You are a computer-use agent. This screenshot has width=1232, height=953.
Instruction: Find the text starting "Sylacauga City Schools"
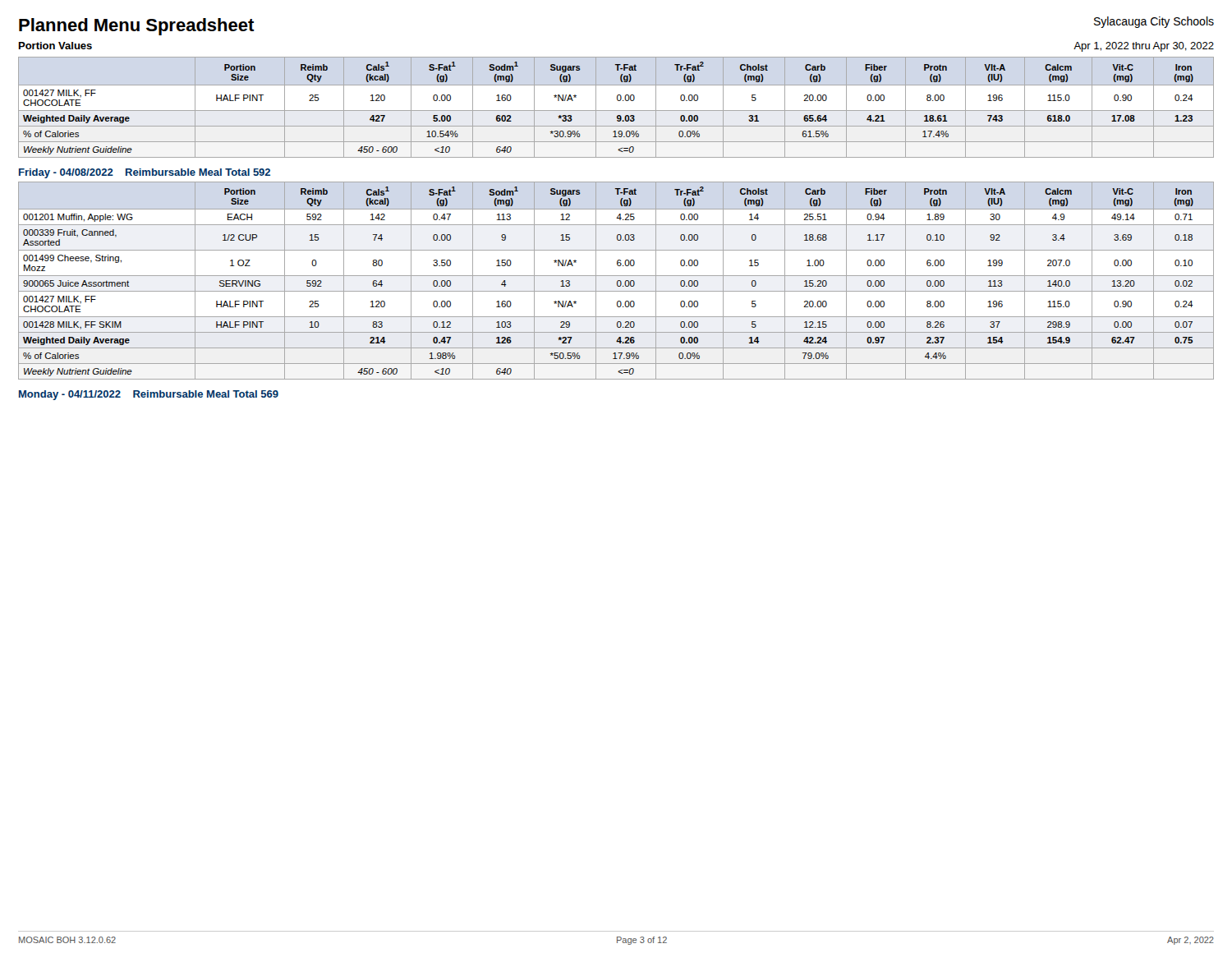1154,21
